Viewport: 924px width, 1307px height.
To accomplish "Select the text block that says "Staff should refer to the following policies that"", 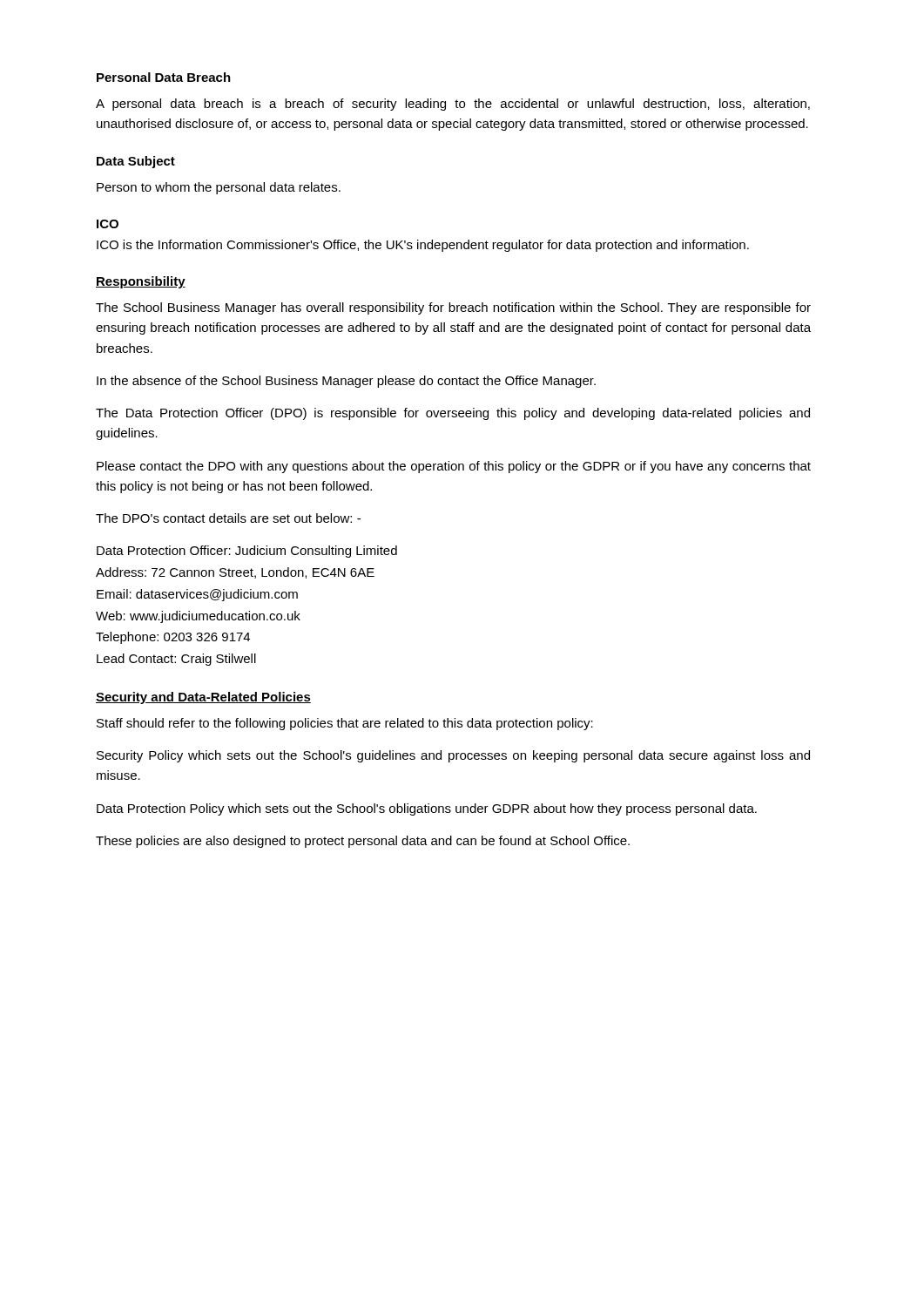I will pyautogui.click(x=345, y=723).
